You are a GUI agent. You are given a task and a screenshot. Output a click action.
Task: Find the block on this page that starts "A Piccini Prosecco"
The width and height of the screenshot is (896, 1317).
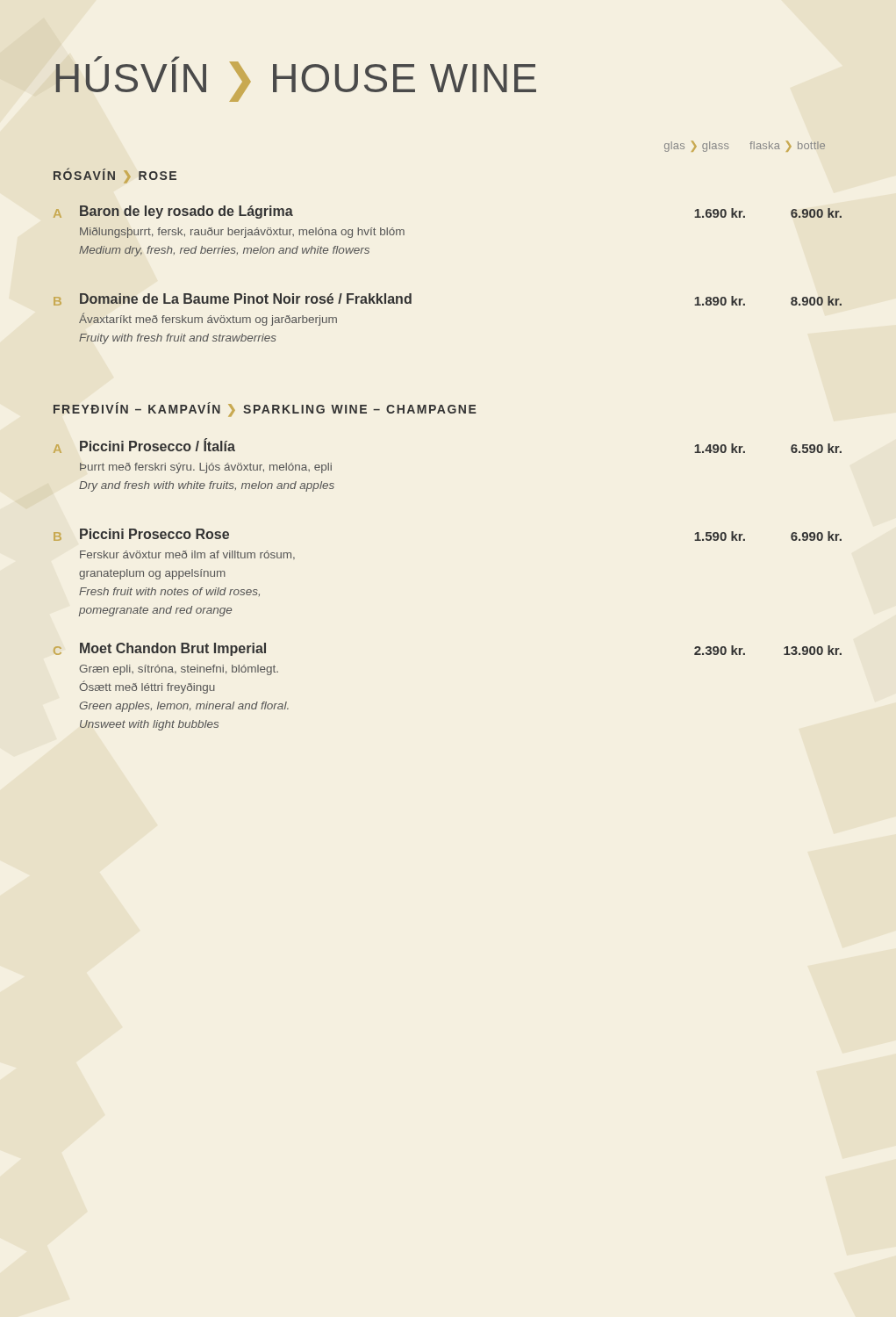(155, 445)
